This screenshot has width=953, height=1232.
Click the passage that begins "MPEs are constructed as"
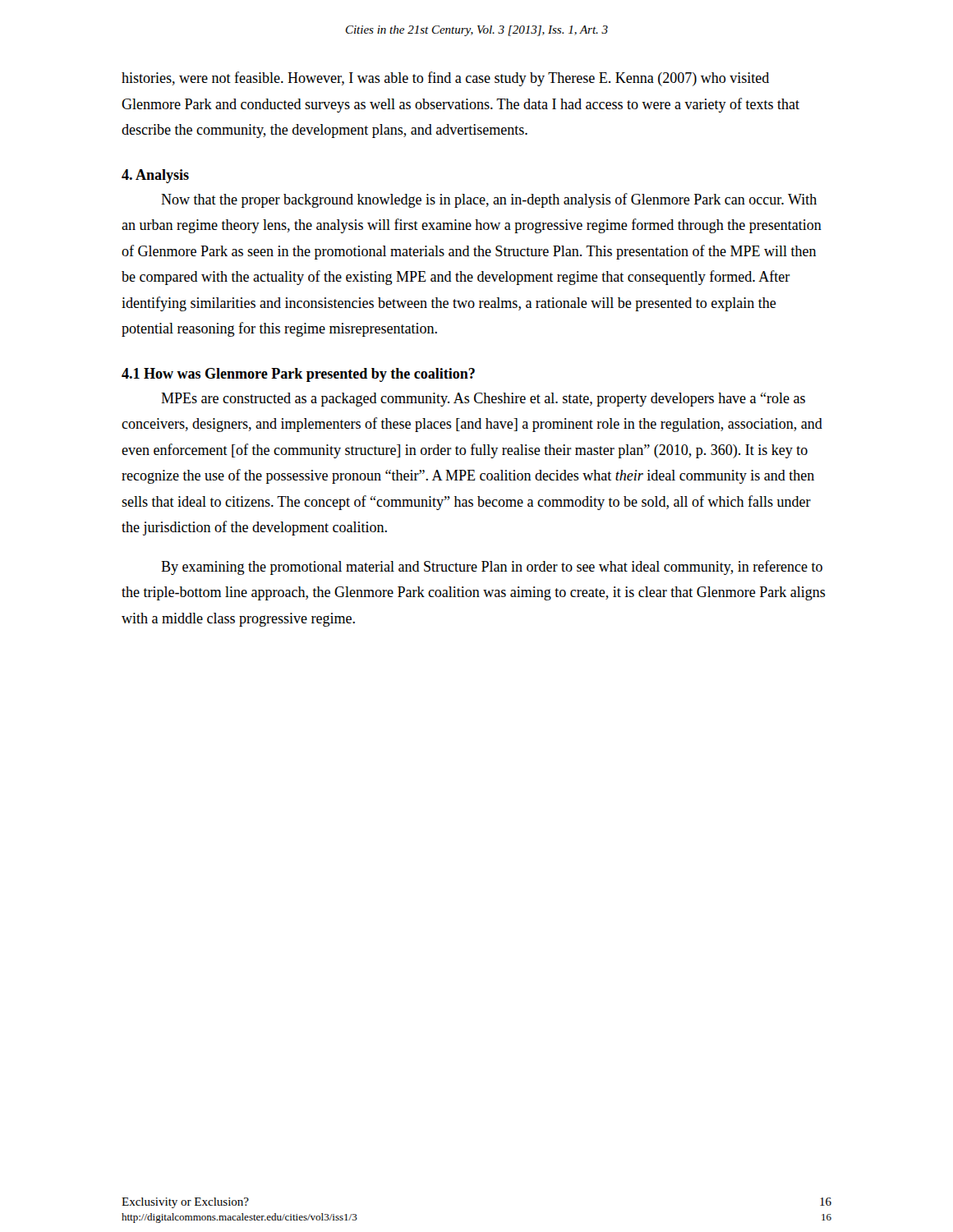(472, 463)
